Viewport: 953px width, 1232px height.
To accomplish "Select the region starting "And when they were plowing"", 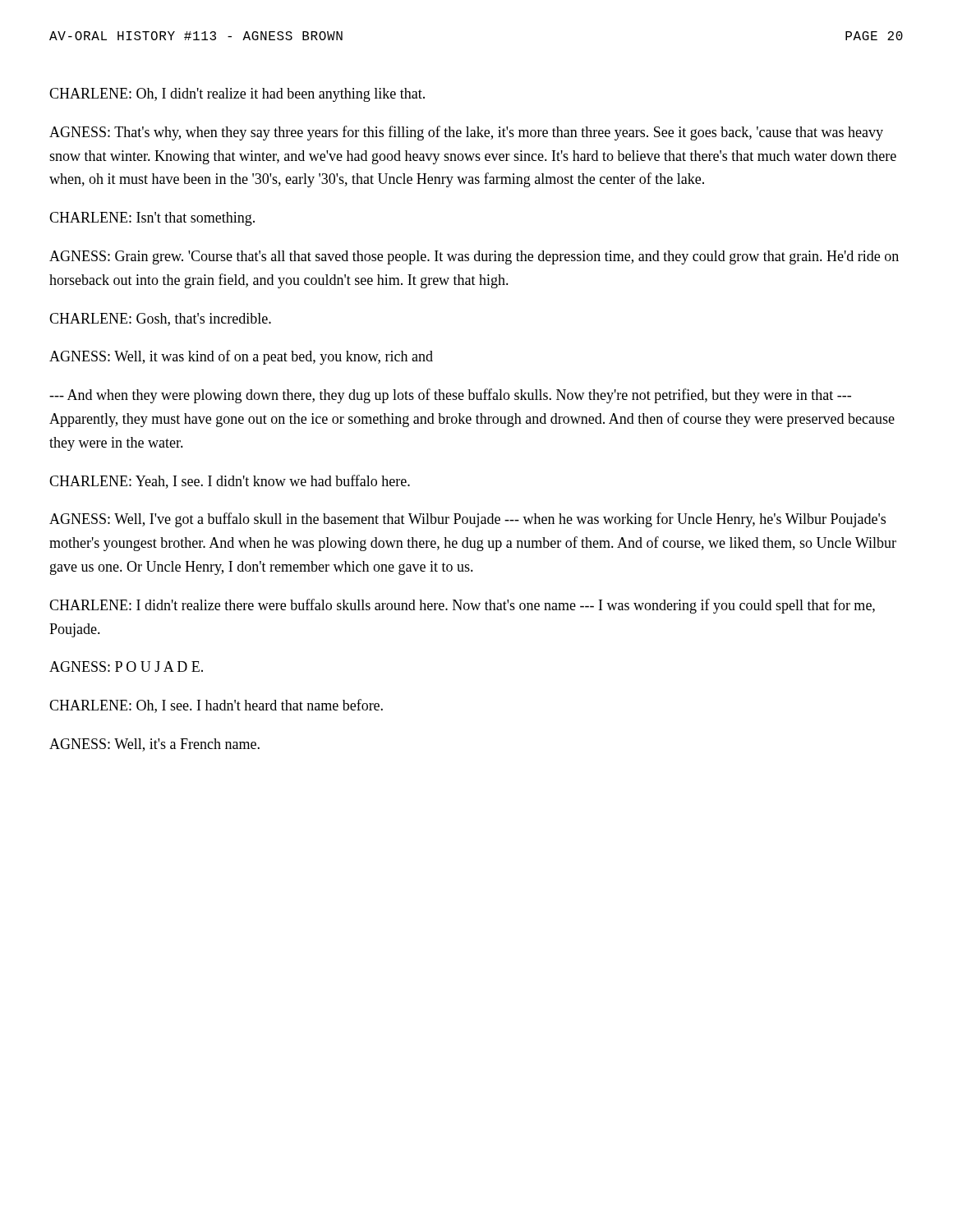I will click(x=472, y=419).
